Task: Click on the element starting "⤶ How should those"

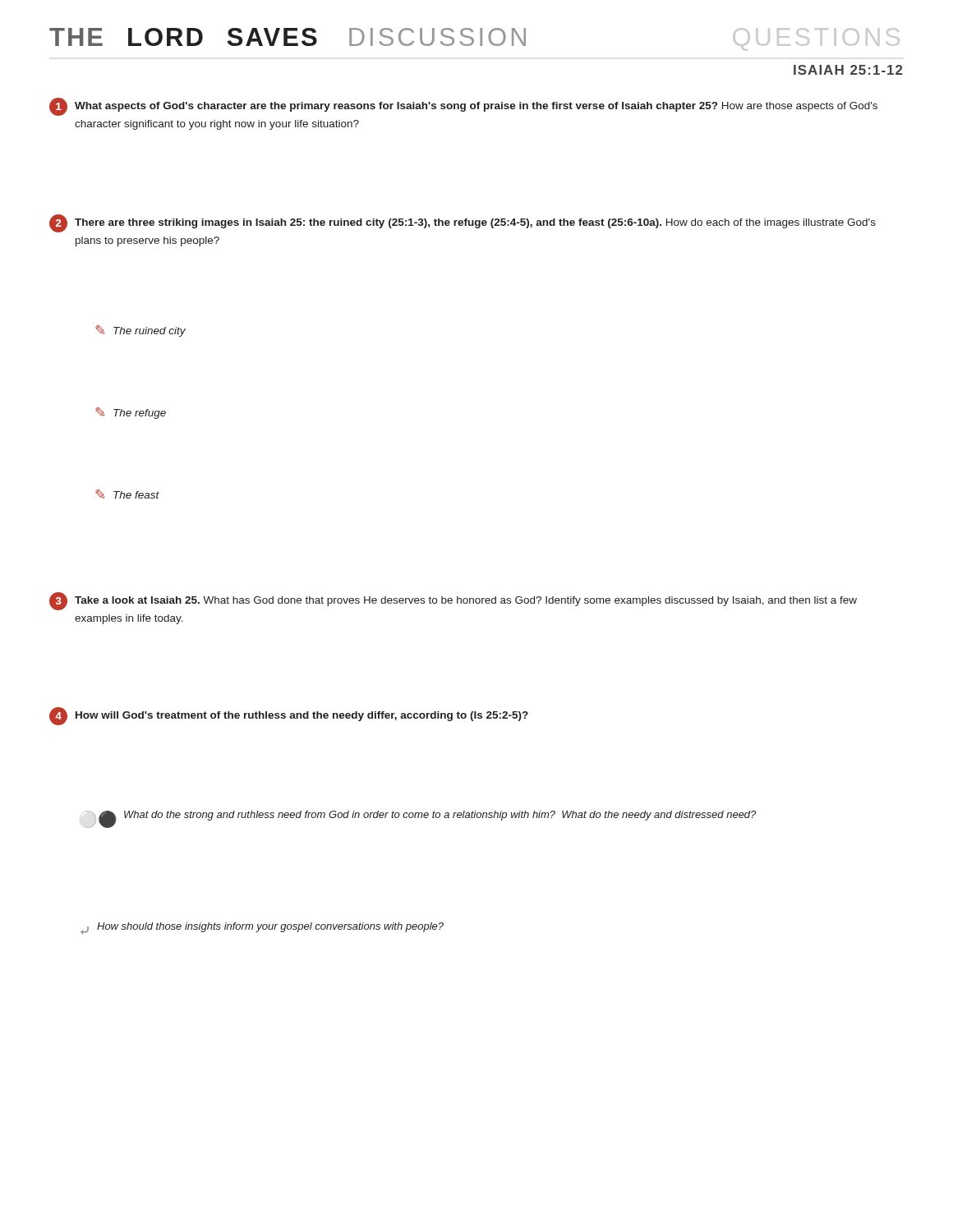Action: click(x=261, y=931)
